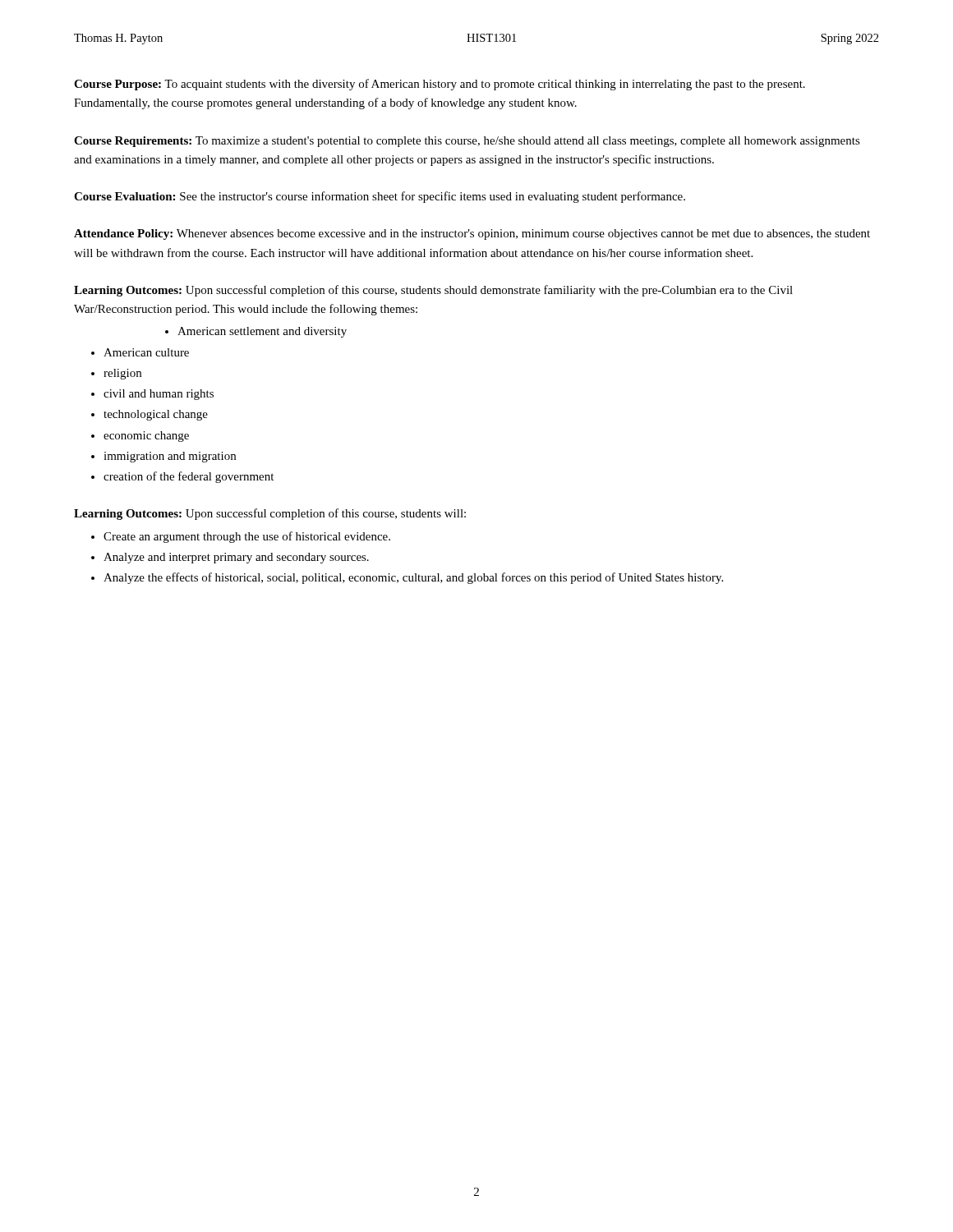Viewport: 953px width, 1232px height.
Task: Find "immigration and migration" on this page
Action: 163,457
